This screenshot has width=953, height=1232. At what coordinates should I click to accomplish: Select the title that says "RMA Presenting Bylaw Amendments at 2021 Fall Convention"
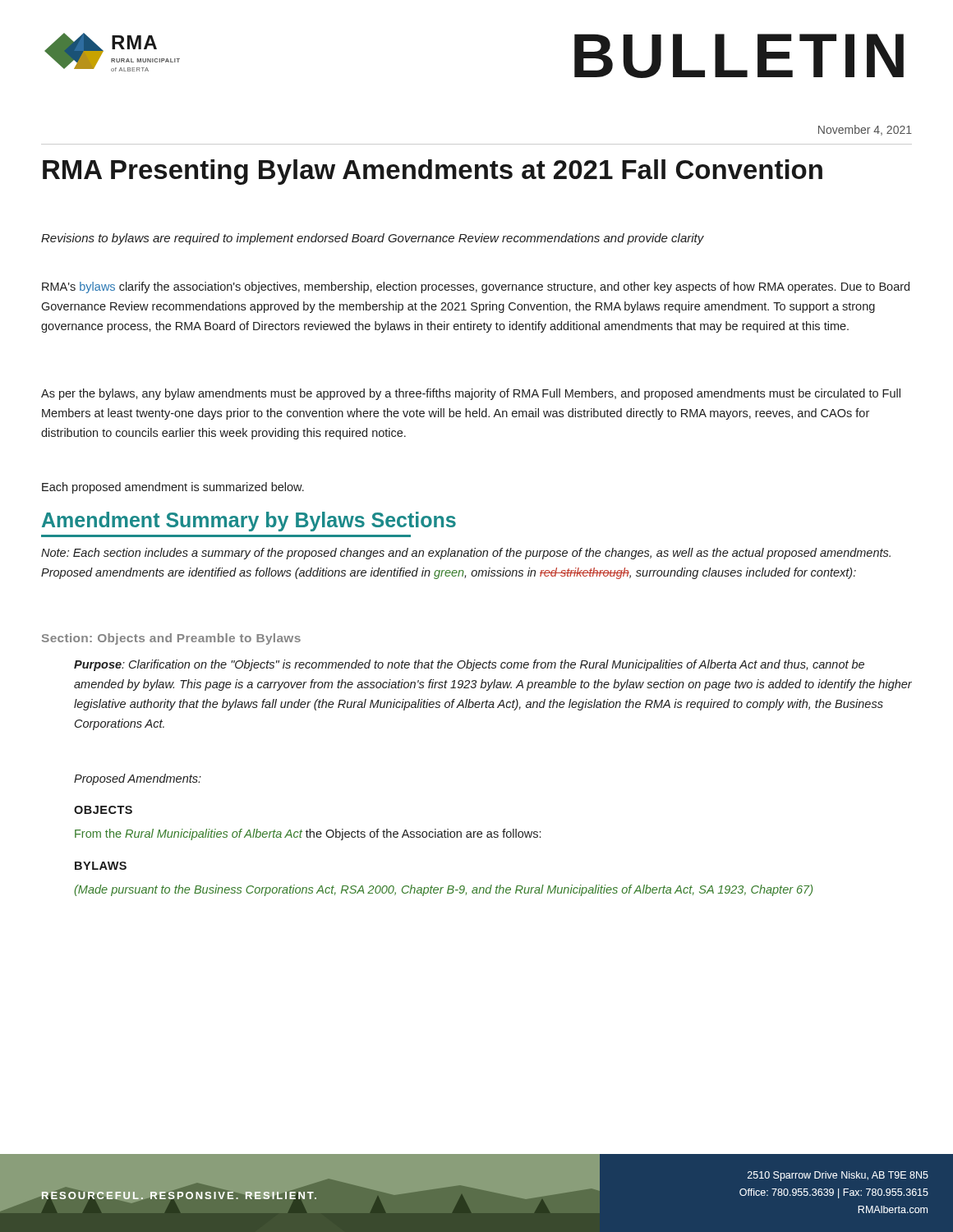pos(433,170)
